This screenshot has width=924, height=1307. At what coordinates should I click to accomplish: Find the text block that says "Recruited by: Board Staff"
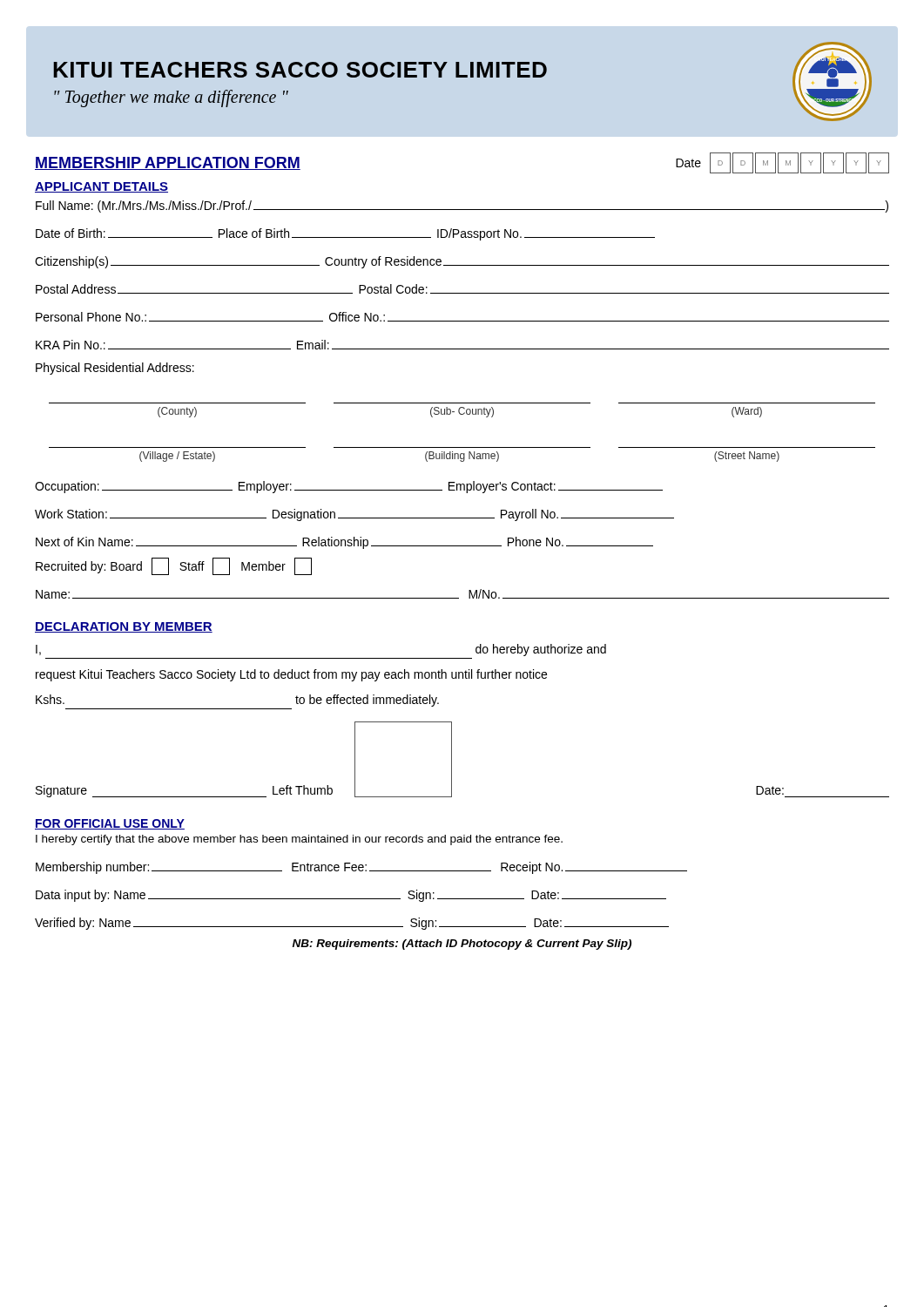click(173, 566)
